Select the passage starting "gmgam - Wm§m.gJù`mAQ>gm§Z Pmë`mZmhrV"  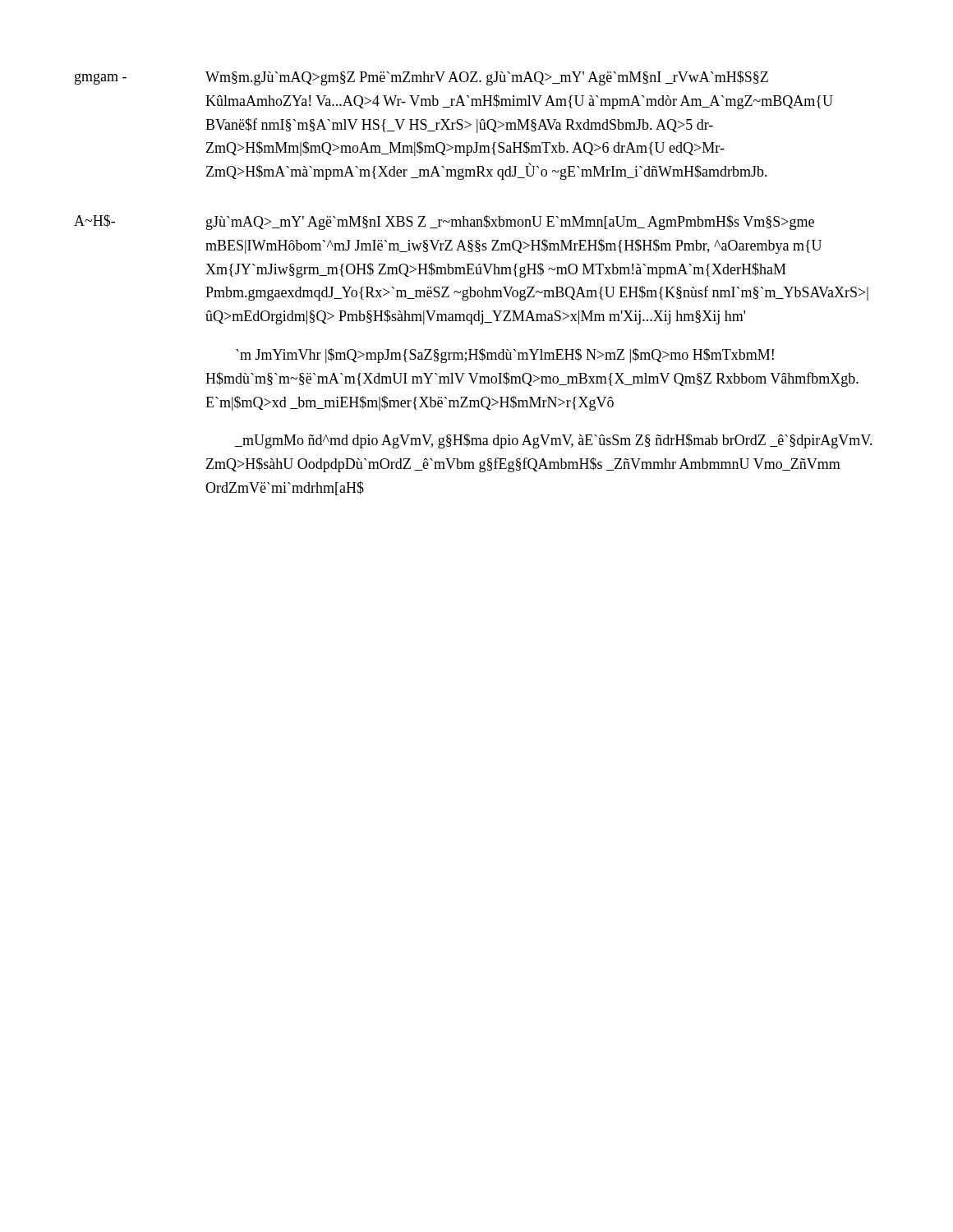click(x=476, y=125)
